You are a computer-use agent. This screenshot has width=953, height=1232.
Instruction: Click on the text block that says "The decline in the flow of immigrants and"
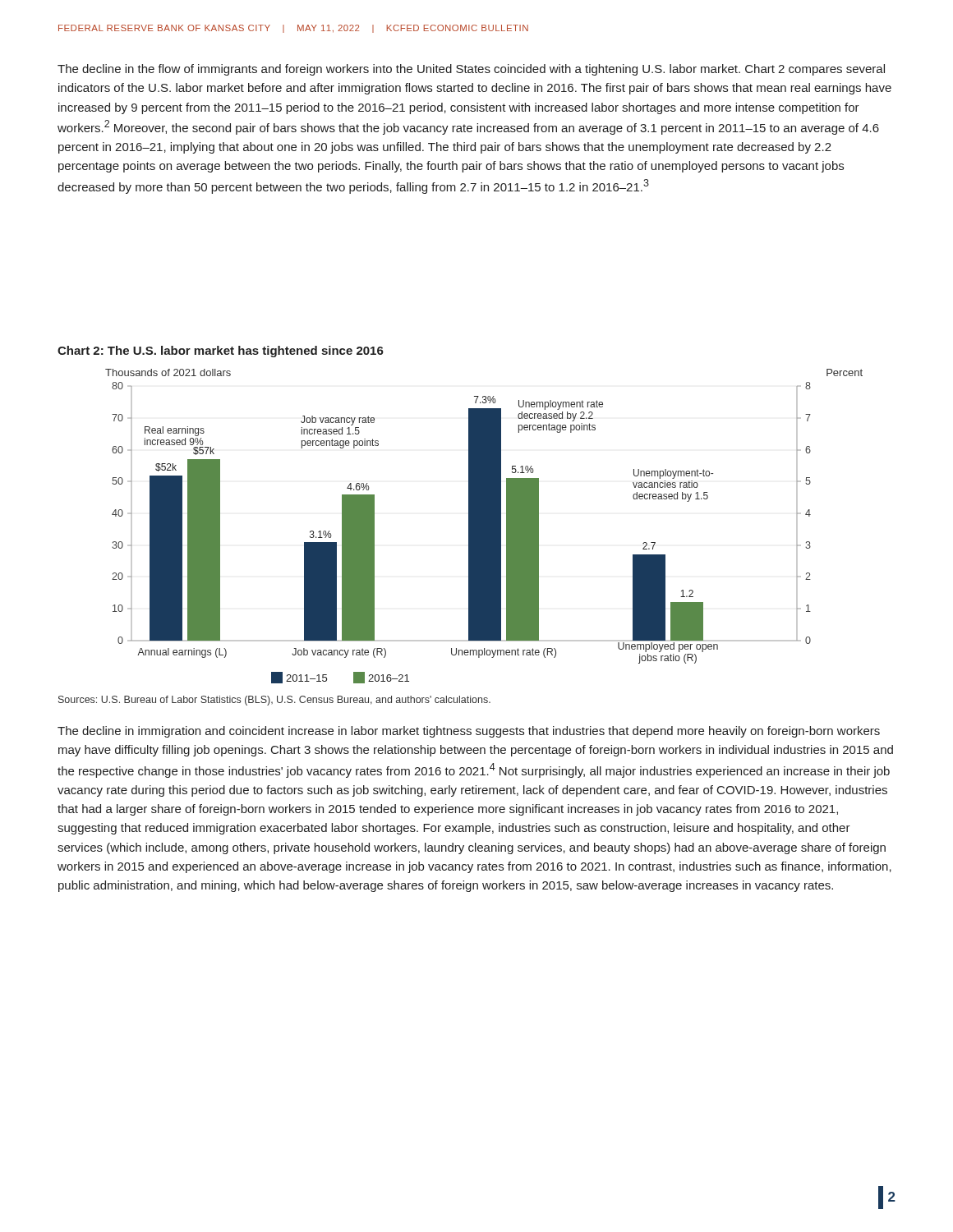click(475, 128)
